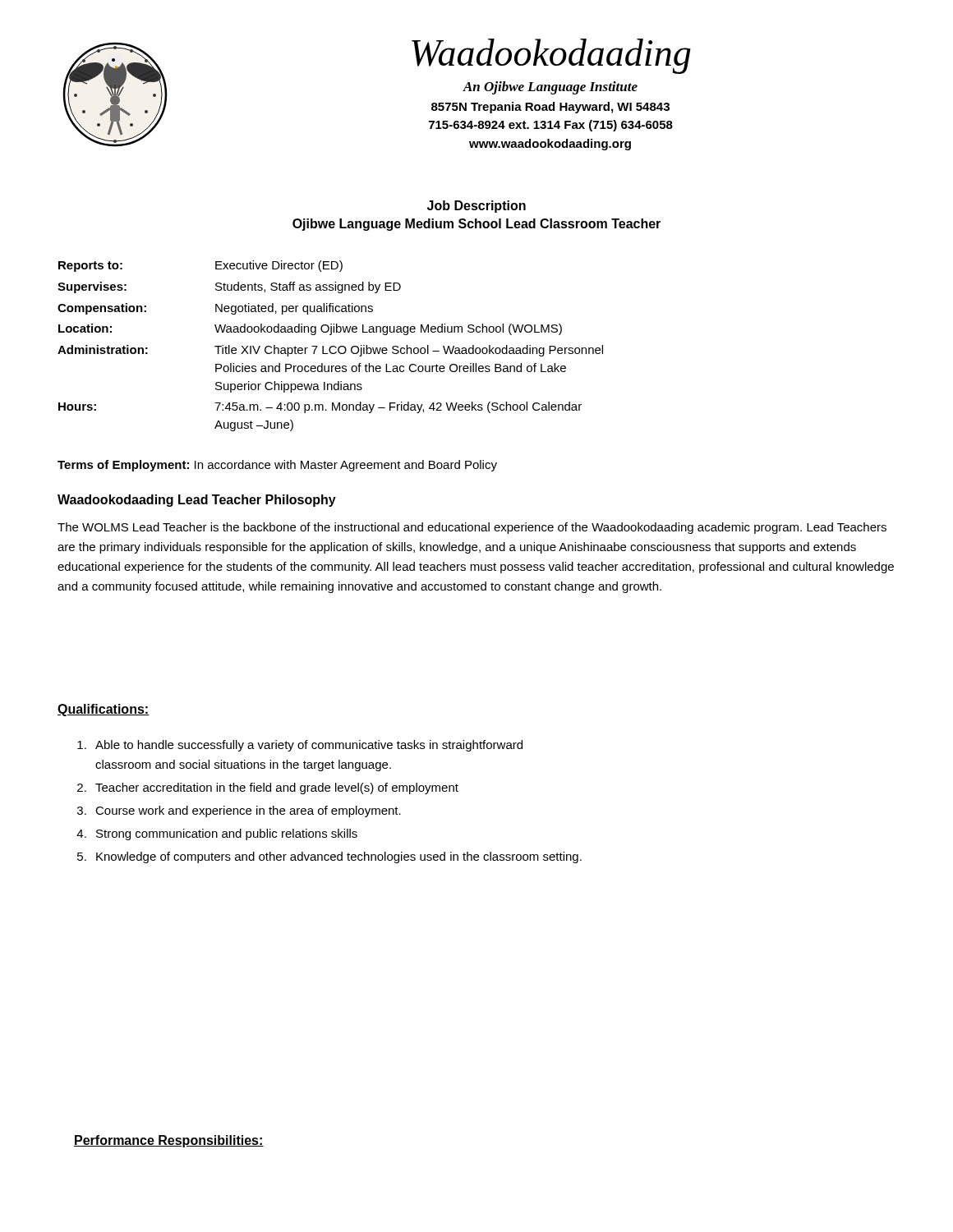Screen dimensions: 1232x953
Task: Find the illustration
Action: click(x=123, y=96)
